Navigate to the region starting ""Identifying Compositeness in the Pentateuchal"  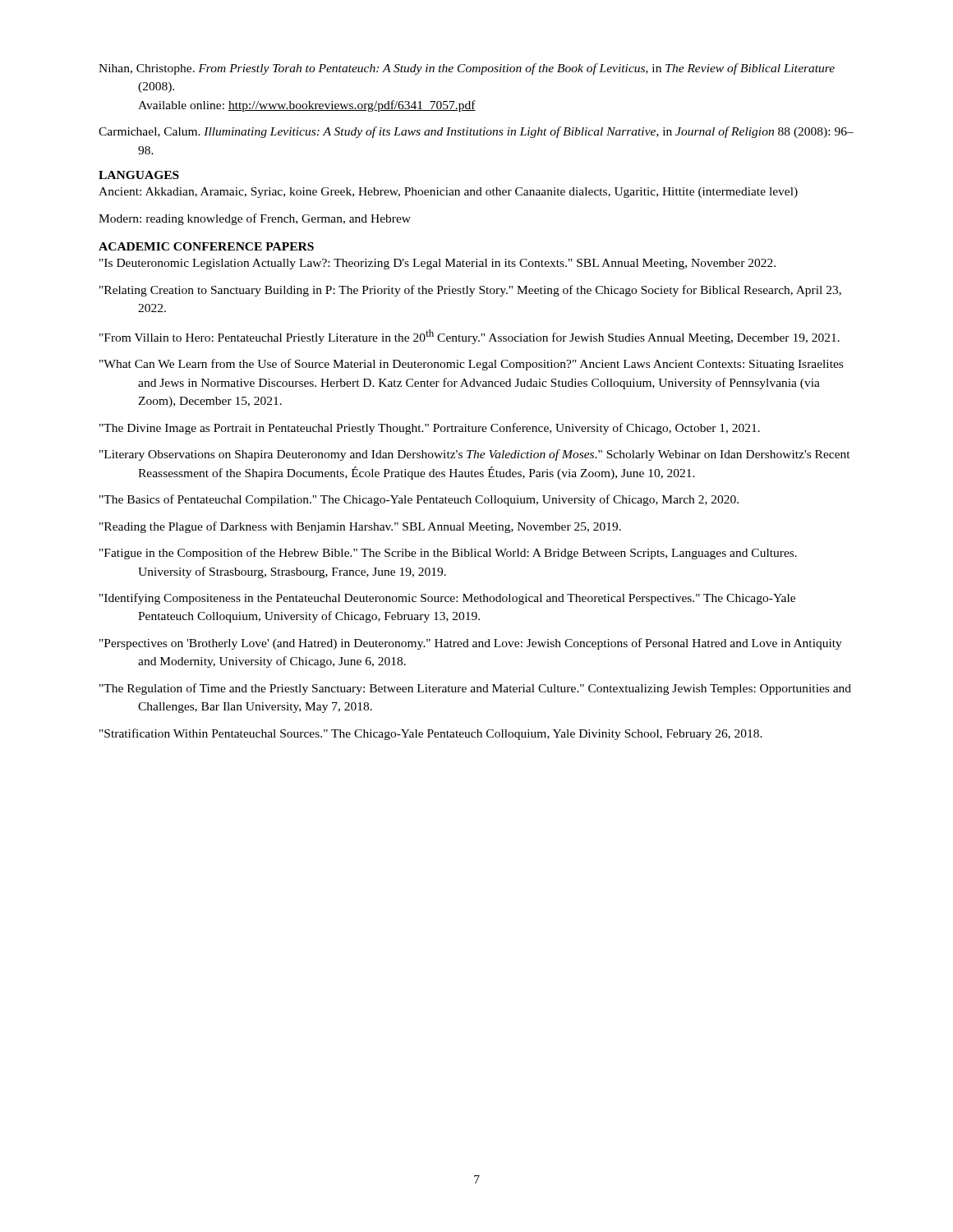(x=447, y=607)
